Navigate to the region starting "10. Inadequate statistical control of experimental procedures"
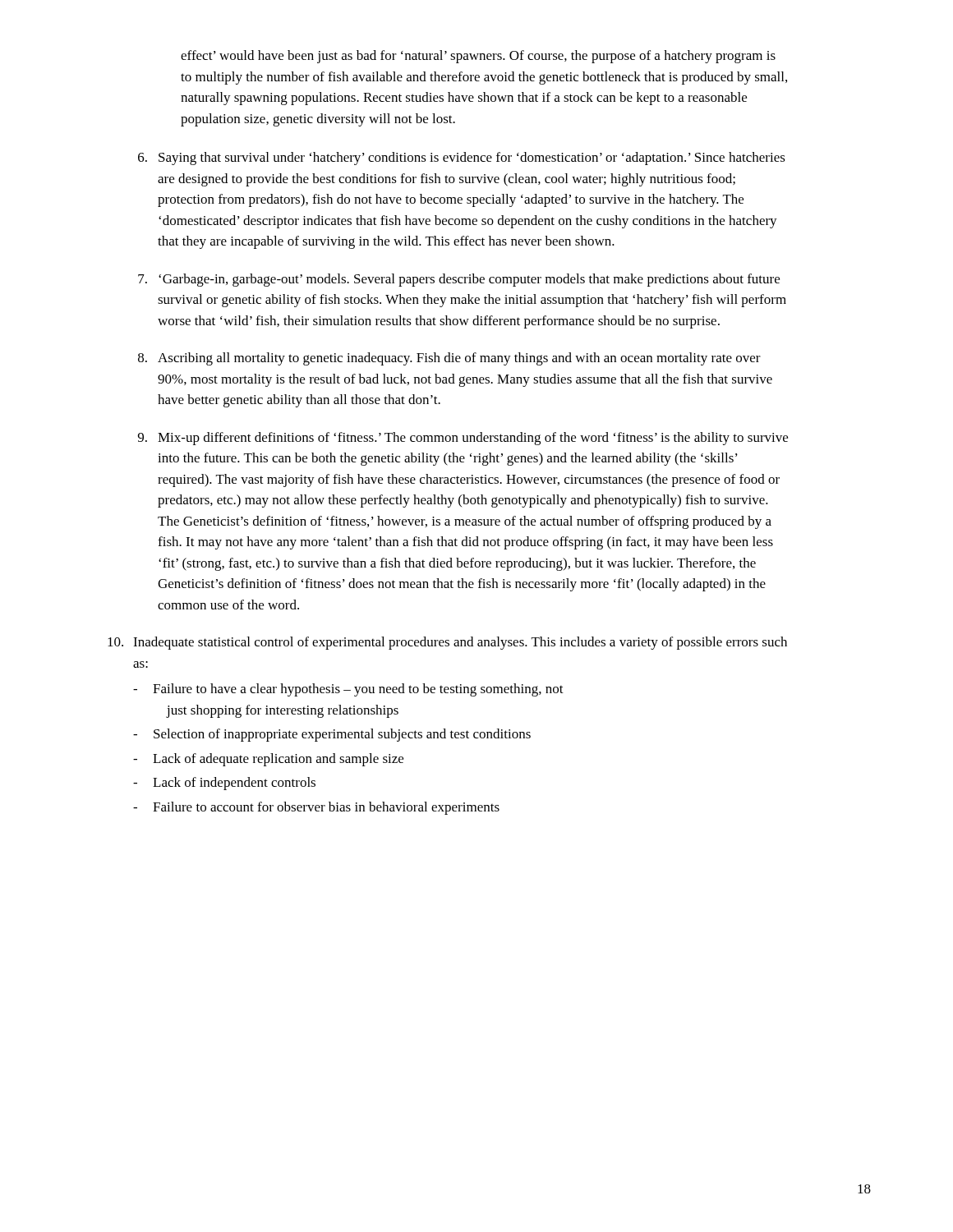Image resolution: width=953 pixels, height=1232 pixels. tap(448, 731)
